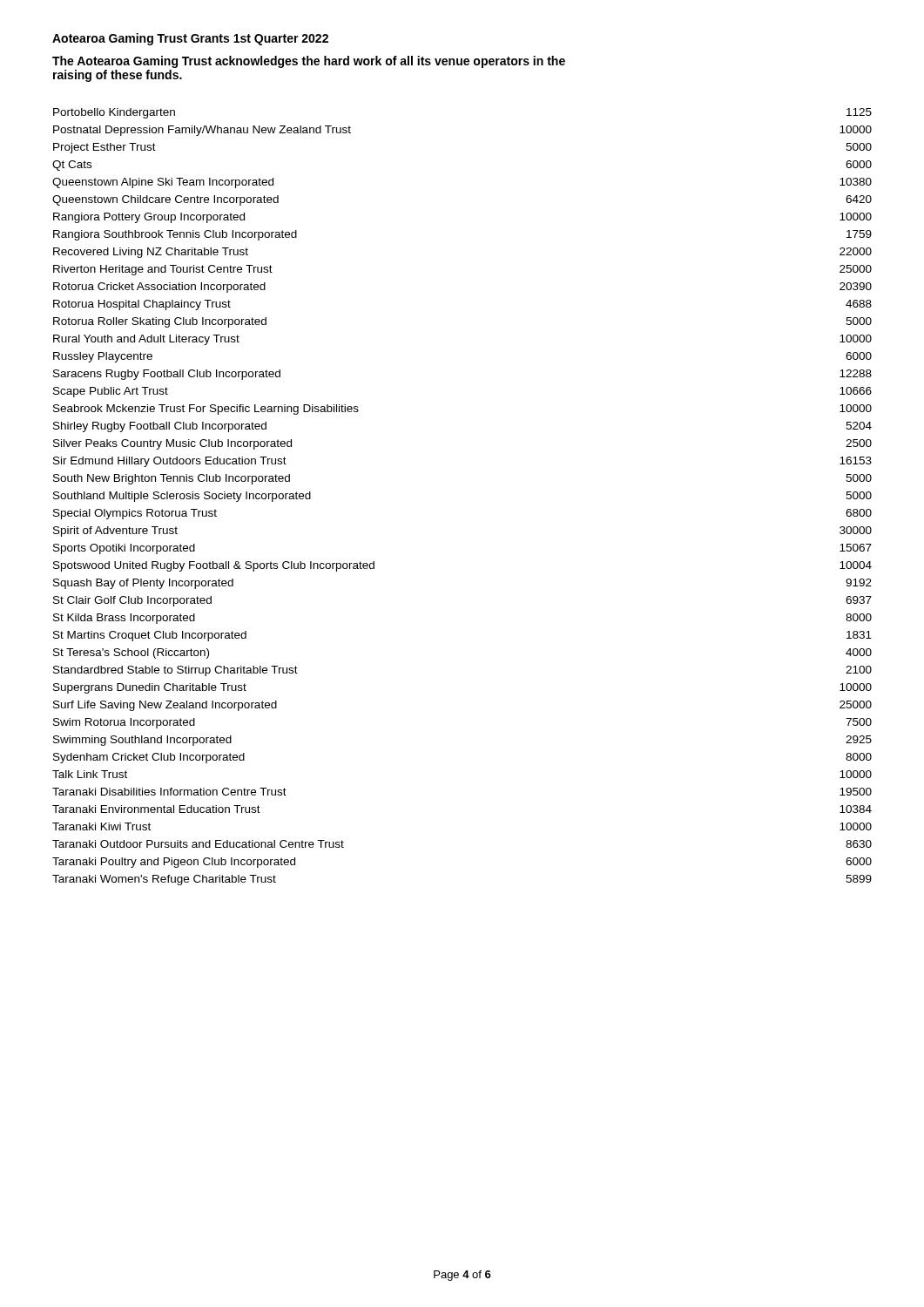Image resolution: width=924 pixels, height=1307 pixels.
Task: Select the passage starting "Taranaki Outdoor Pursuits and Educational"
Action: point(200,844)
